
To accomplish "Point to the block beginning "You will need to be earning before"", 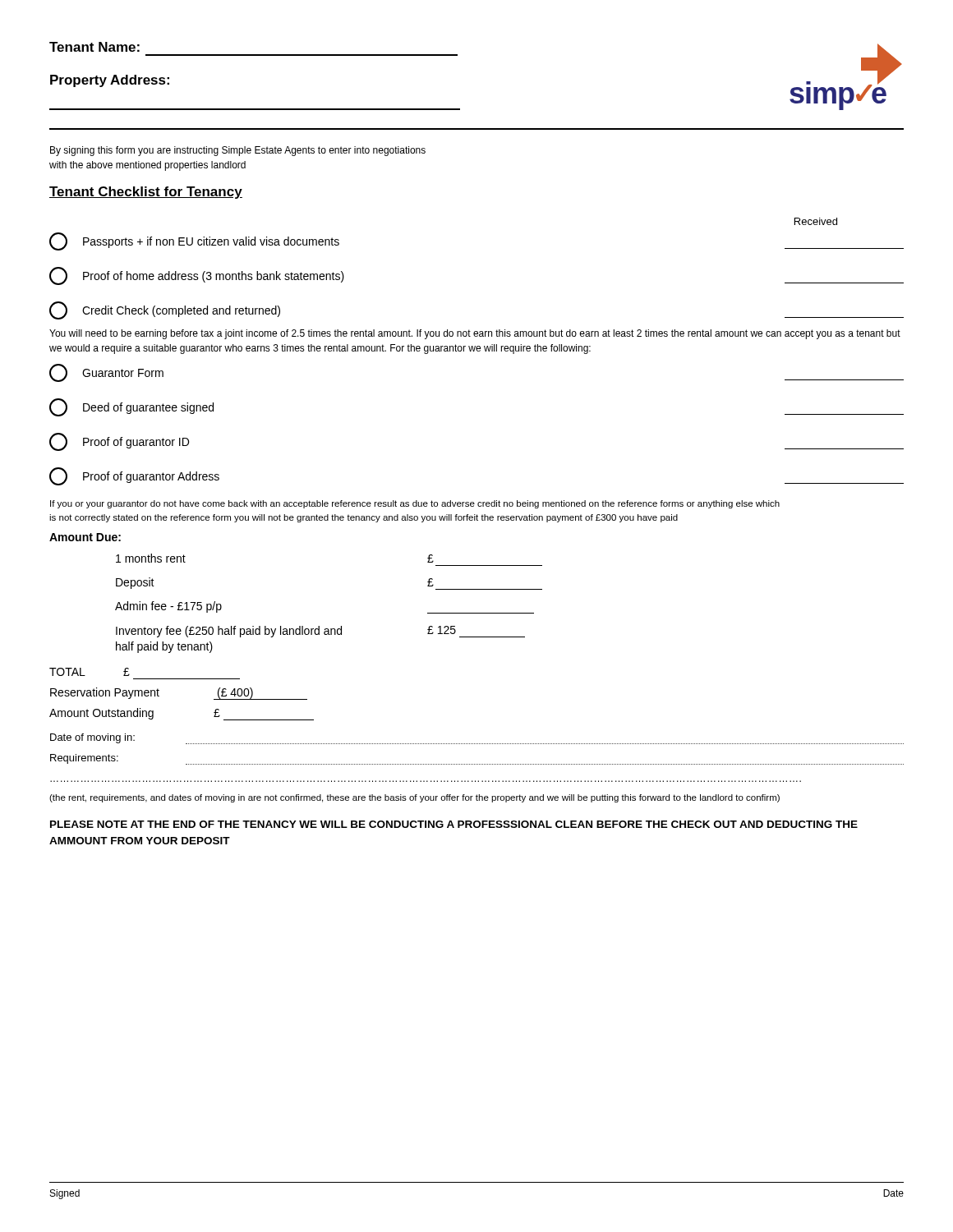I will pyautogui.click(x=475, y=341).
